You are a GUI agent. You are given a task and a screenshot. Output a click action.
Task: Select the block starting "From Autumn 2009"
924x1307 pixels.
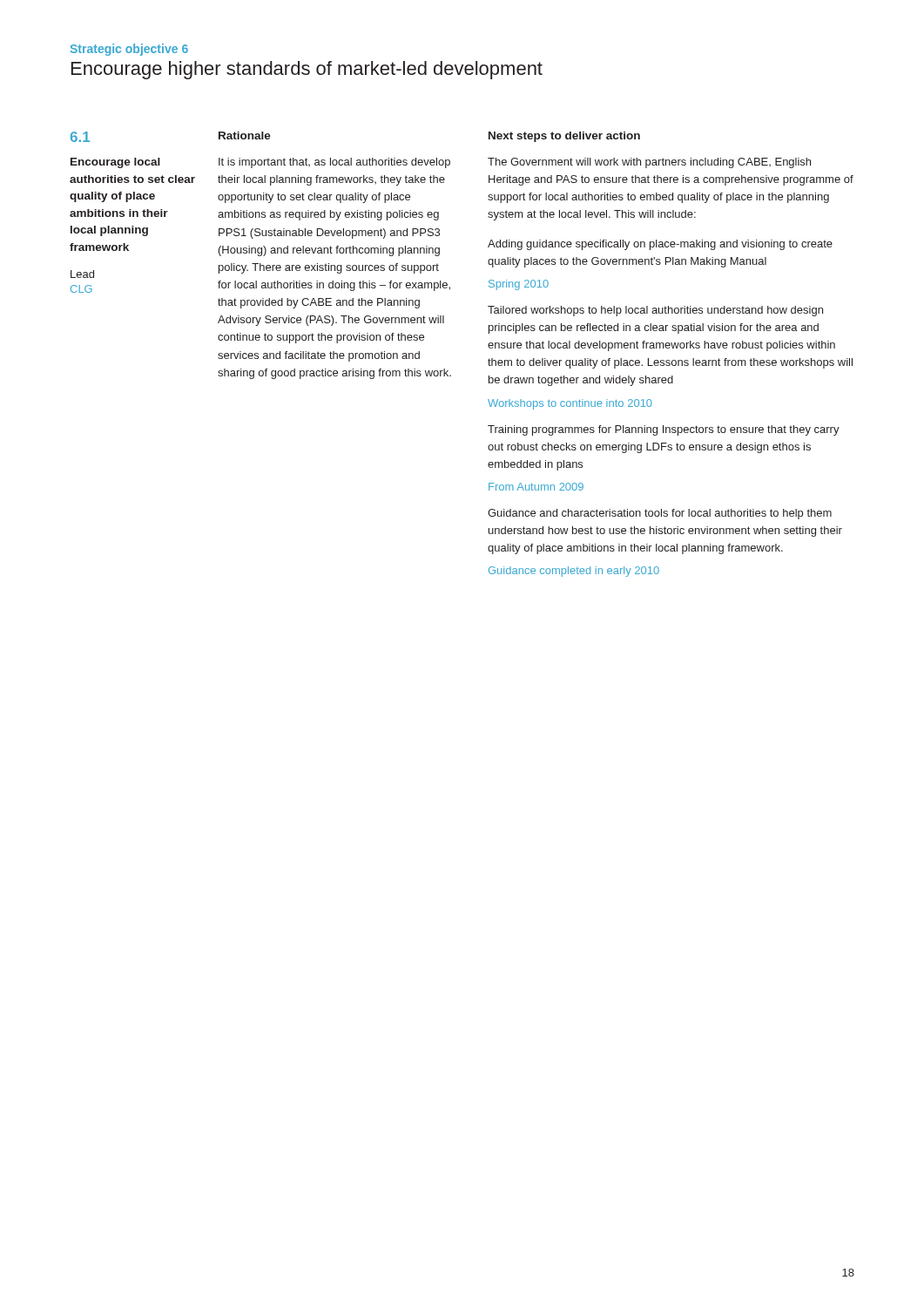(x=536, y=487)
